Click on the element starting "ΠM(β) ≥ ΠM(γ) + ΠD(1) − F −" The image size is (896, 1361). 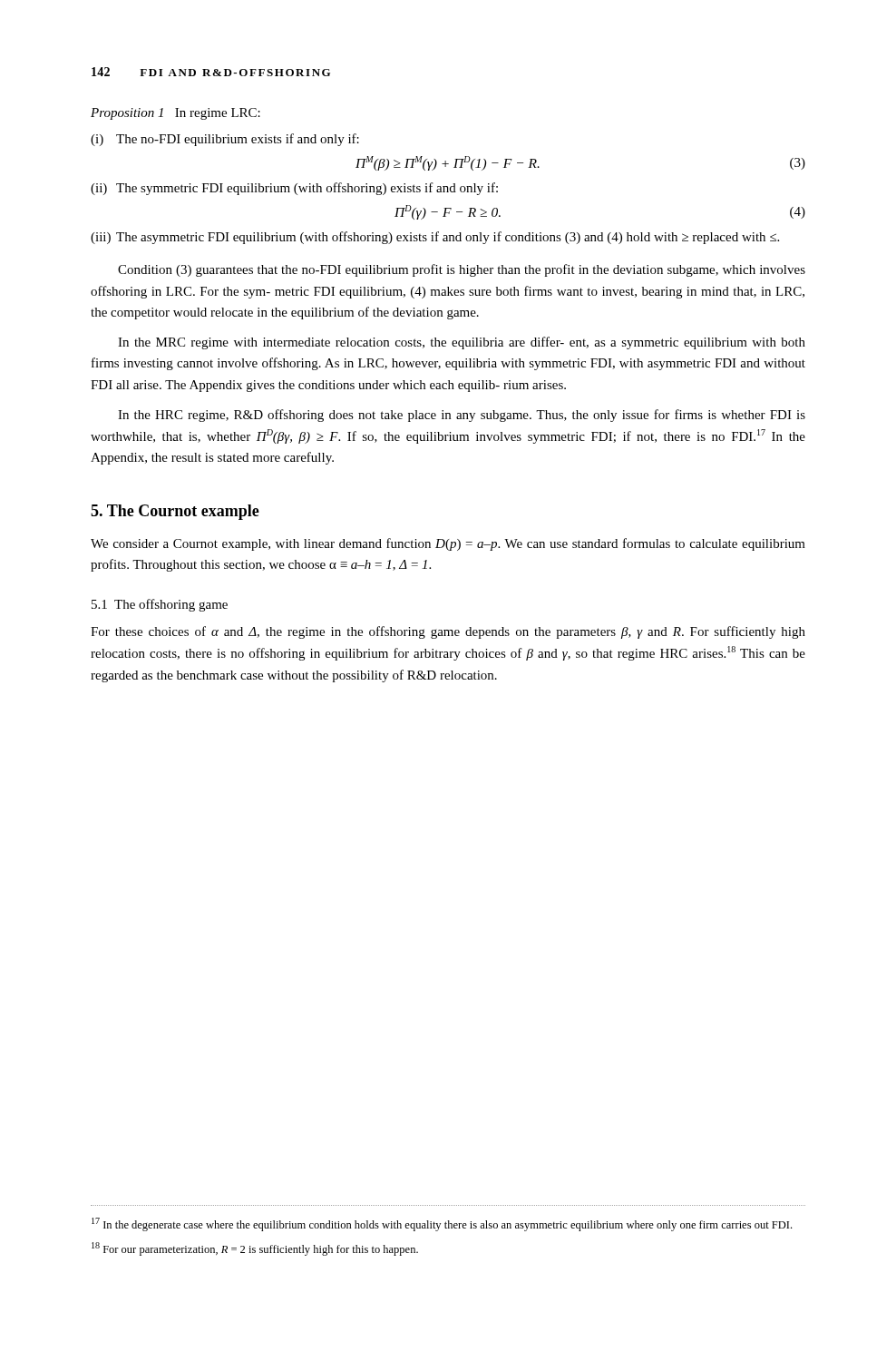coord(445,163)
